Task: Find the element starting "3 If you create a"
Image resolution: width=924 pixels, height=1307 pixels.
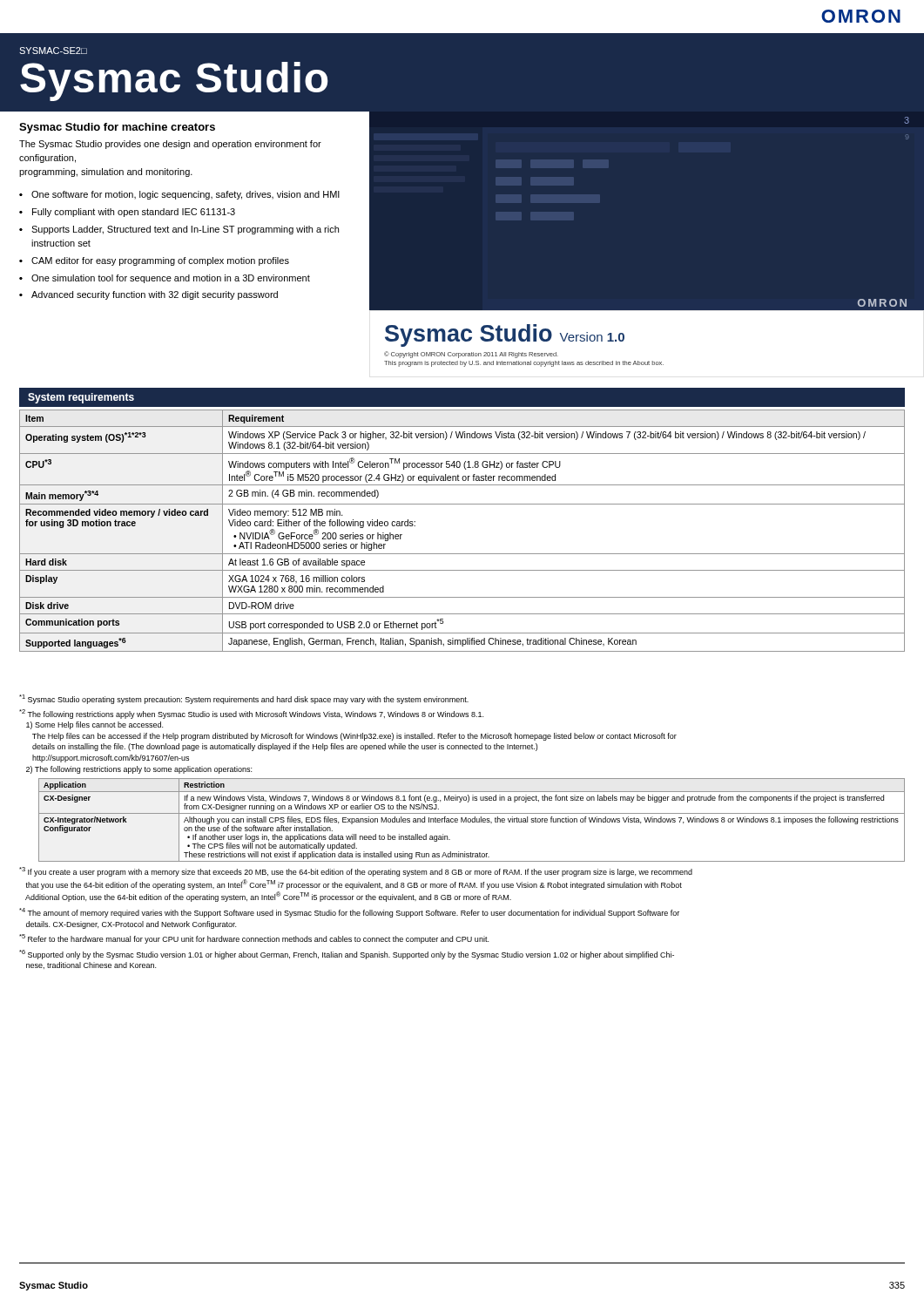Action: click(x=356, y=884)
